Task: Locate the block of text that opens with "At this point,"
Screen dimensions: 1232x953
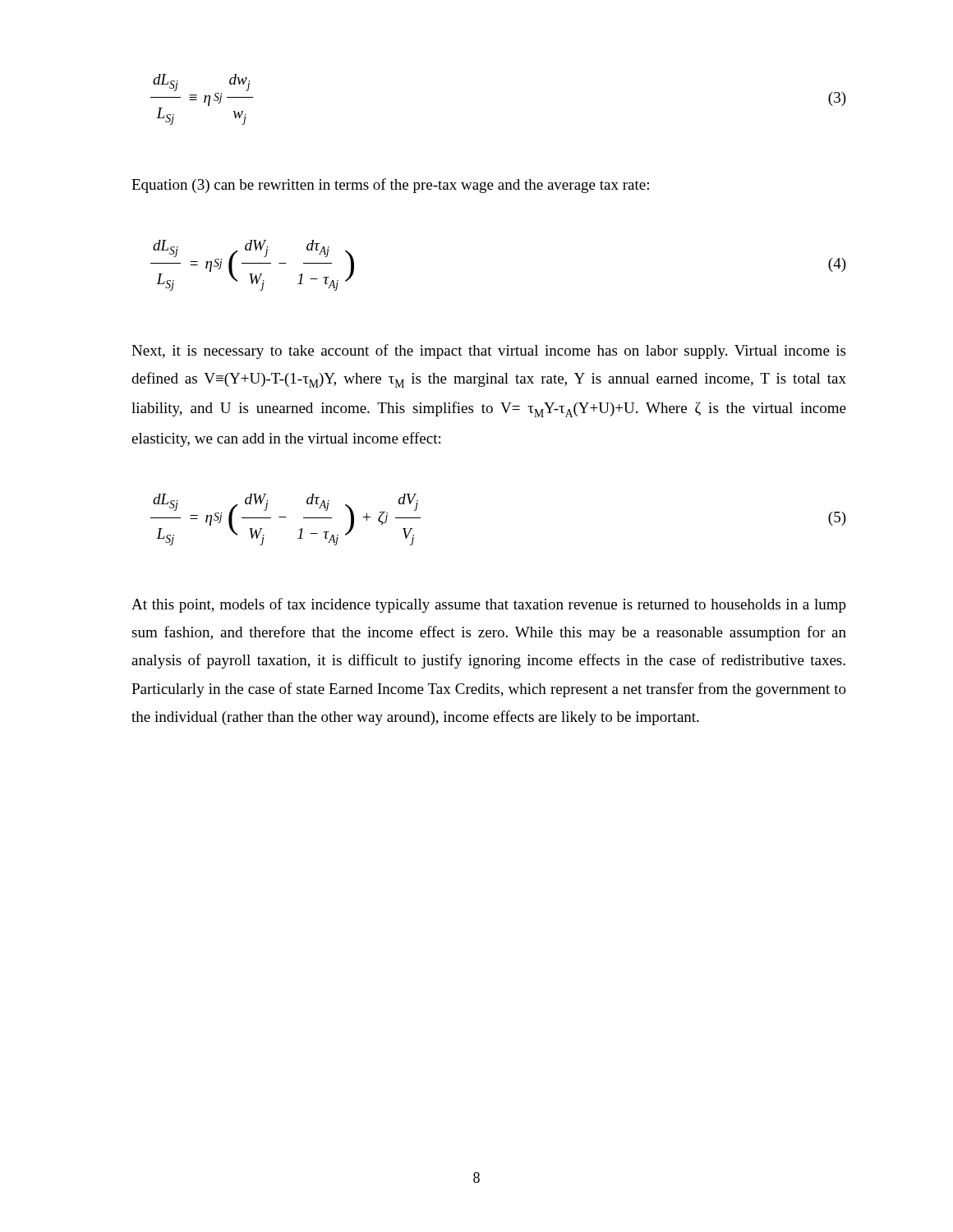Action: coord(489,660)
